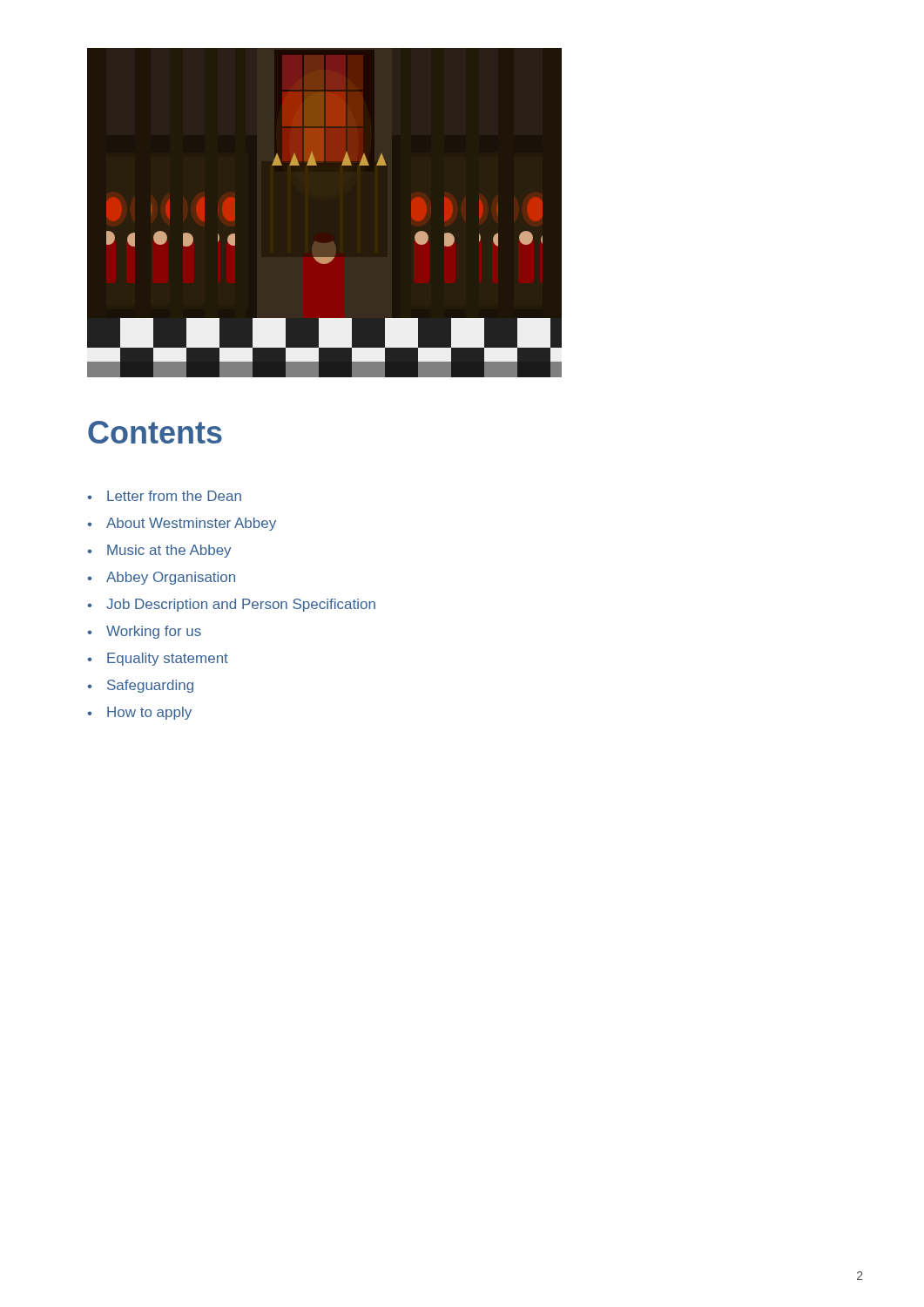Locate the block starting "• Safeguarding"
The width and height of the screenshot is (924, 1307).
point(141,686)
